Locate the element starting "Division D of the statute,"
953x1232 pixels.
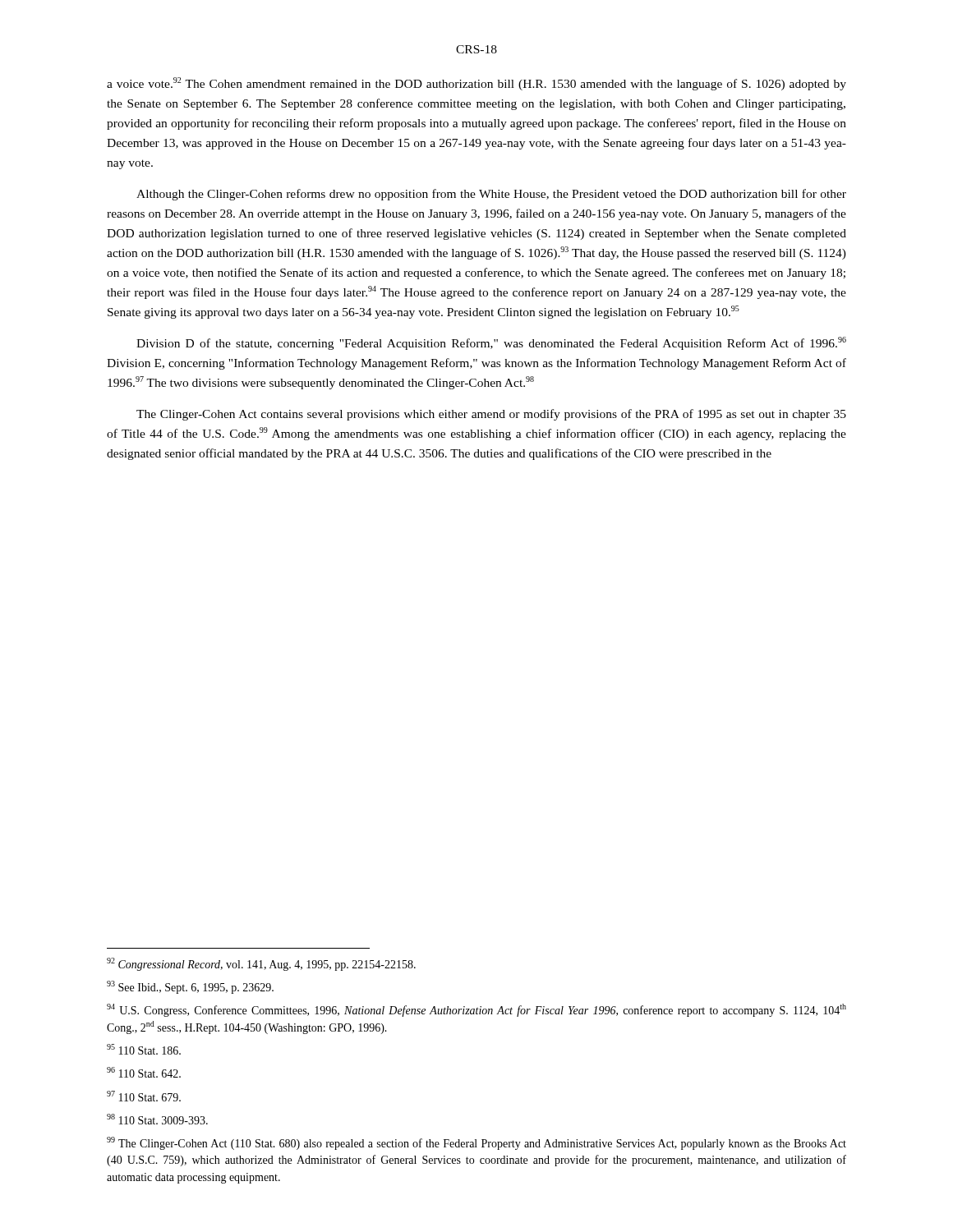click(x=476, y=362)
